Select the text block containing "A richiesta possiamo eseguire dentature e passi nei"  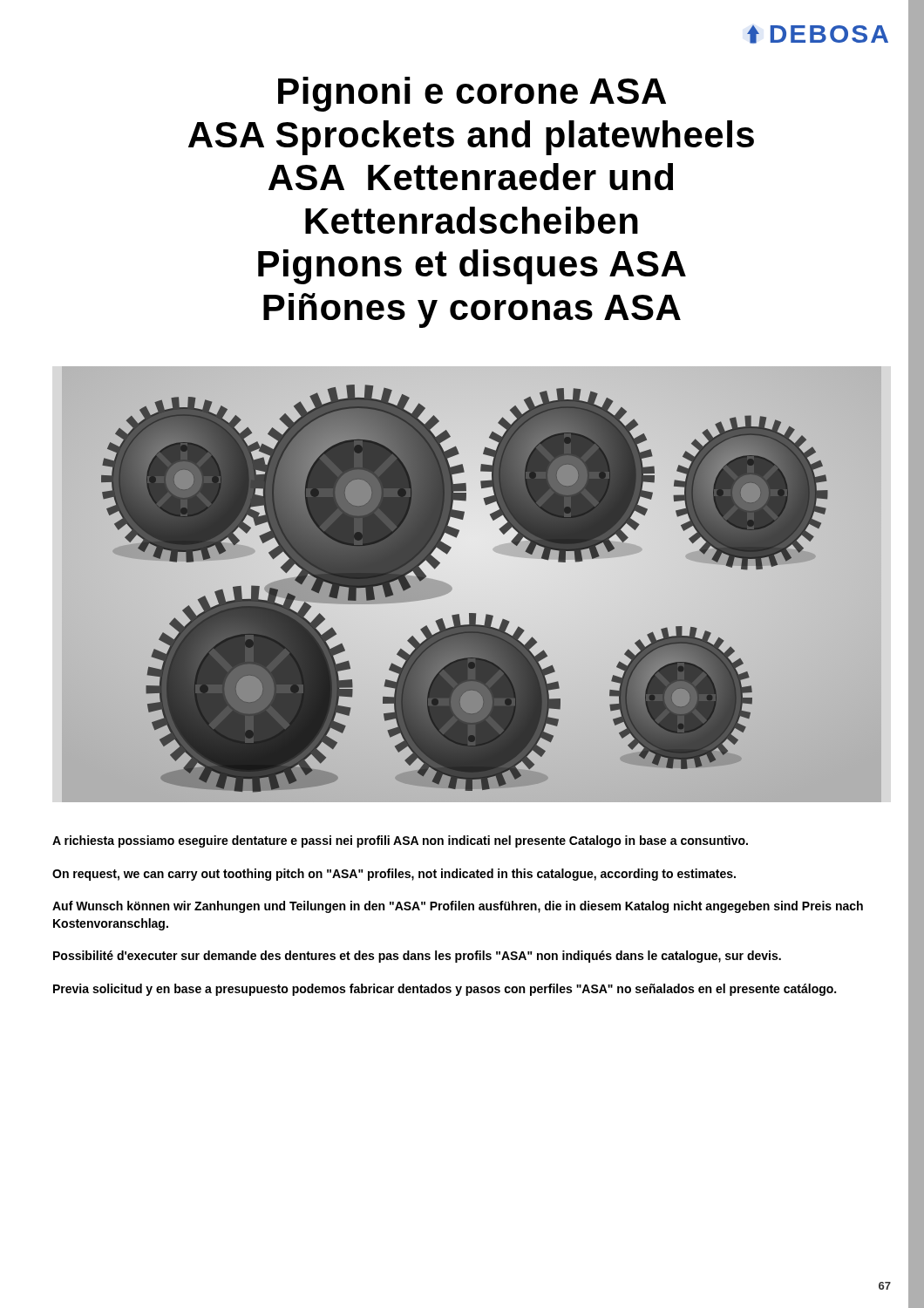[x=401, y=841]
